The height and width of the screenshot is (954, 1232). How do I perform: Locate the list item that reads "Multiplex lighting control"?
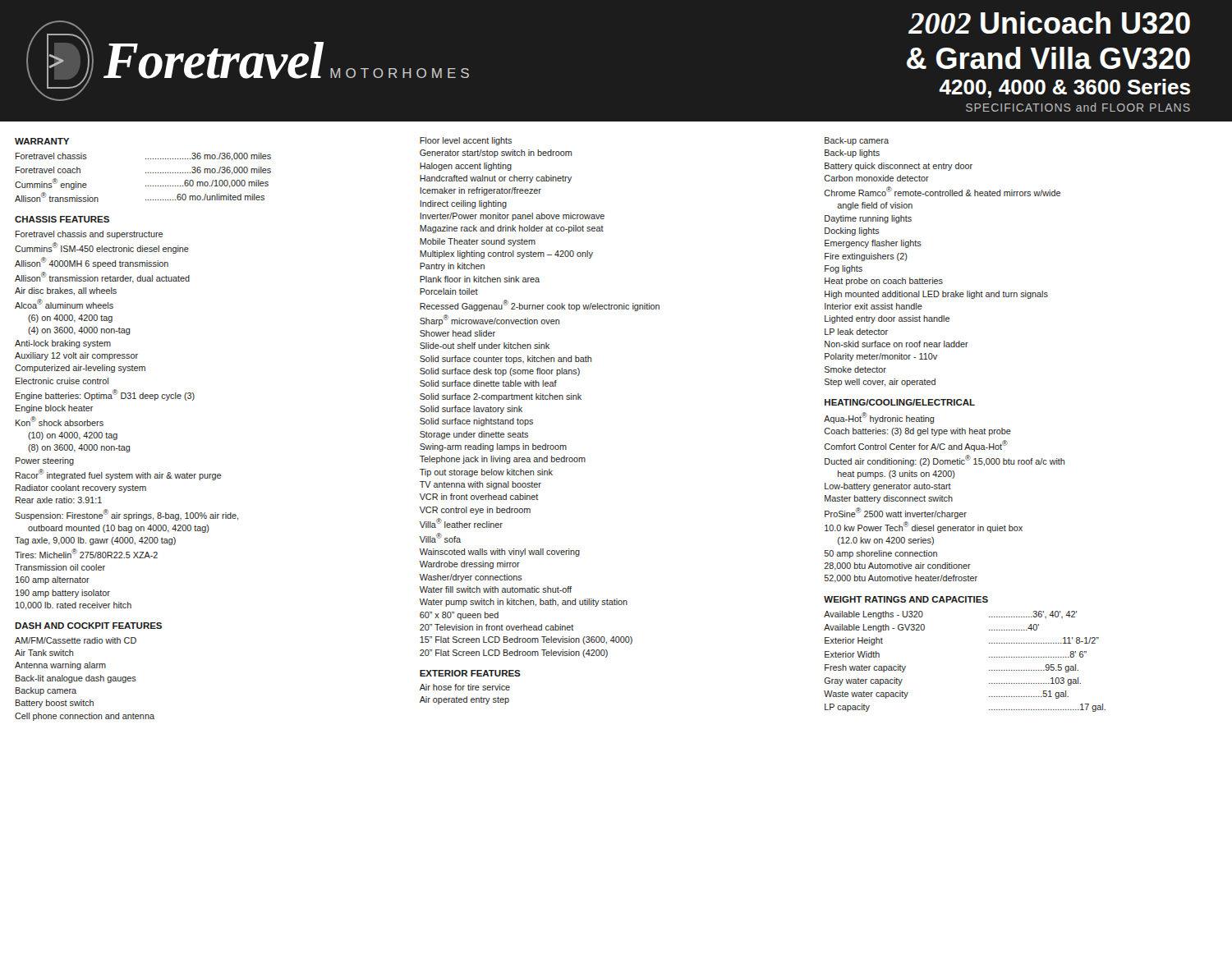pos(506,254)
